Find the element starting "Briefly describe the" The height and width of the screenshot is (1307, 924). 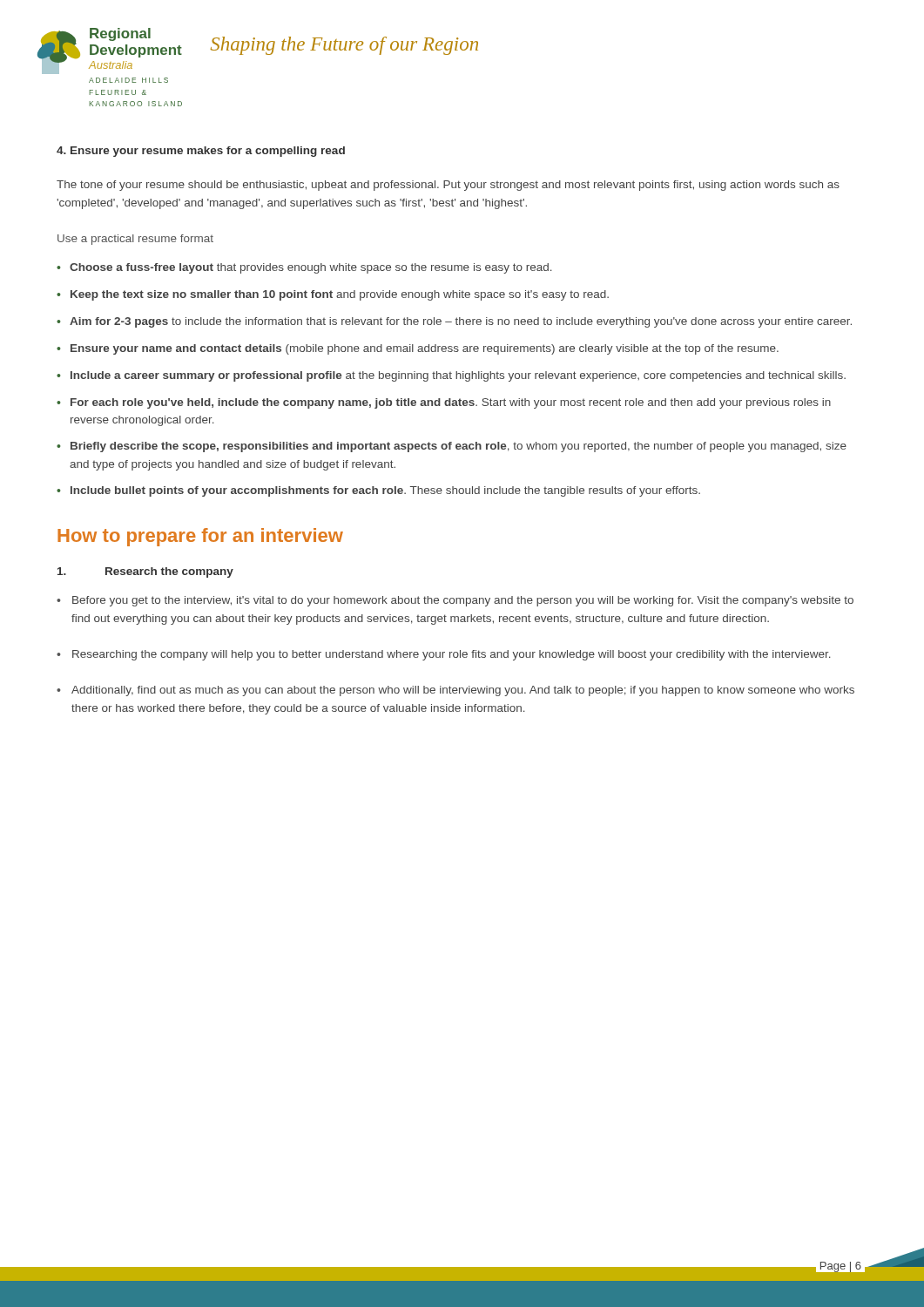click(x=468, y=455)
